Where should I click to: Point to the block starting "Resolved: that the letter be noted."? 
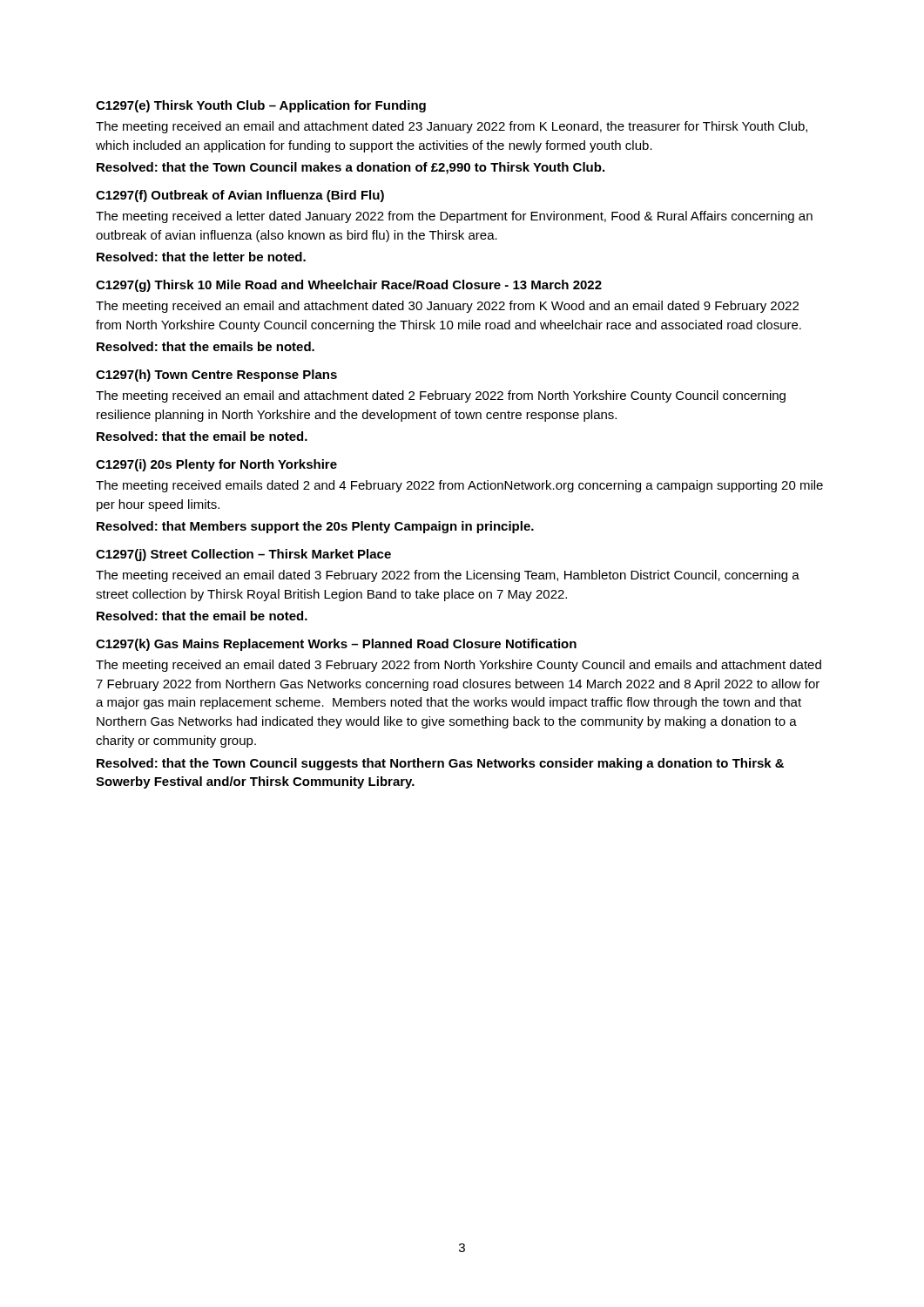201,257
